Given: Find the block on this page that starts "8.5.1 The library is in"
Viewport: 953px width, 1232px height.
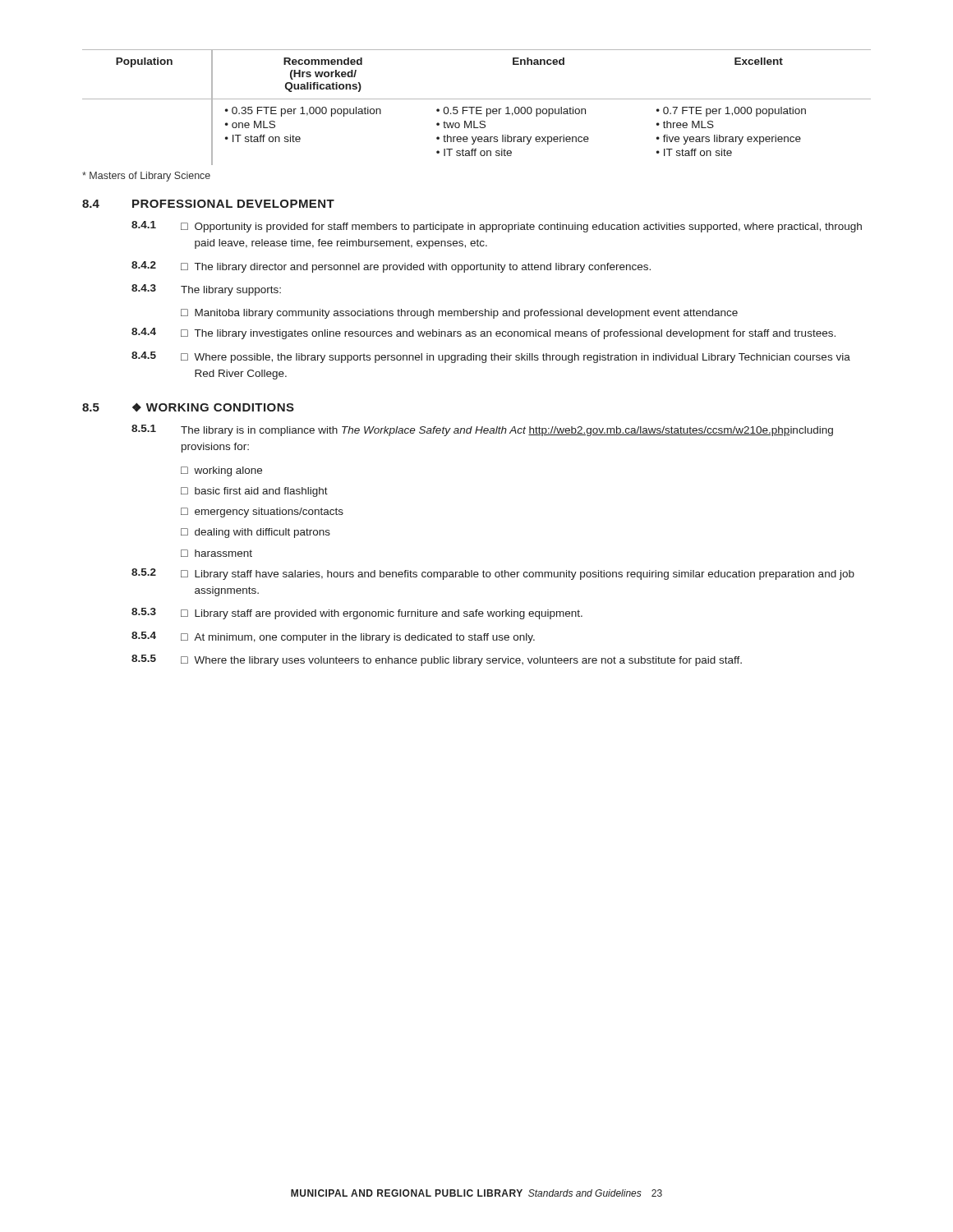Looking at the screenshot, I should (501, 439).
